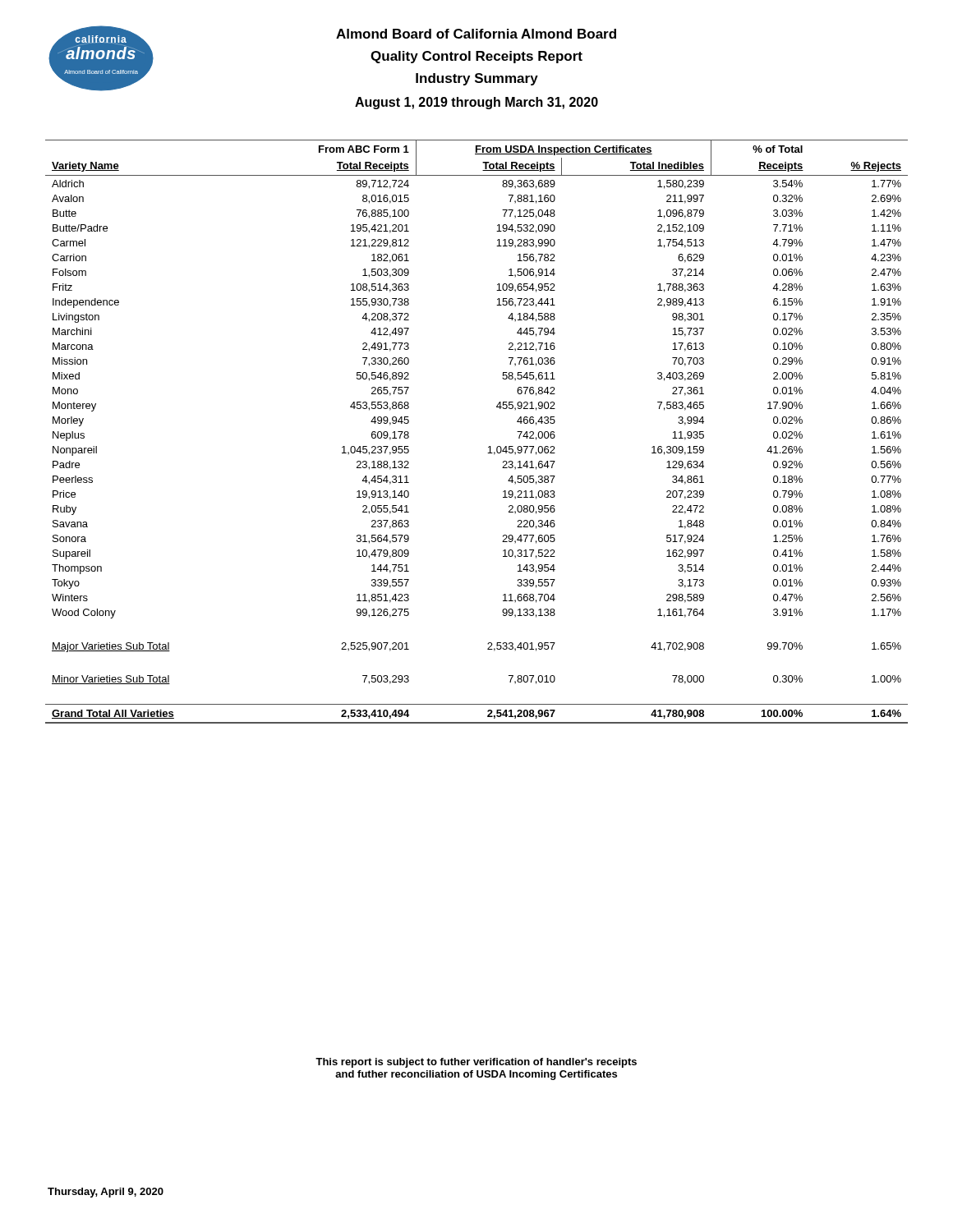Click on the table containing "From ABC Form 1"
The height and width of the screenshot is (1232, 953).
point(476,432)
